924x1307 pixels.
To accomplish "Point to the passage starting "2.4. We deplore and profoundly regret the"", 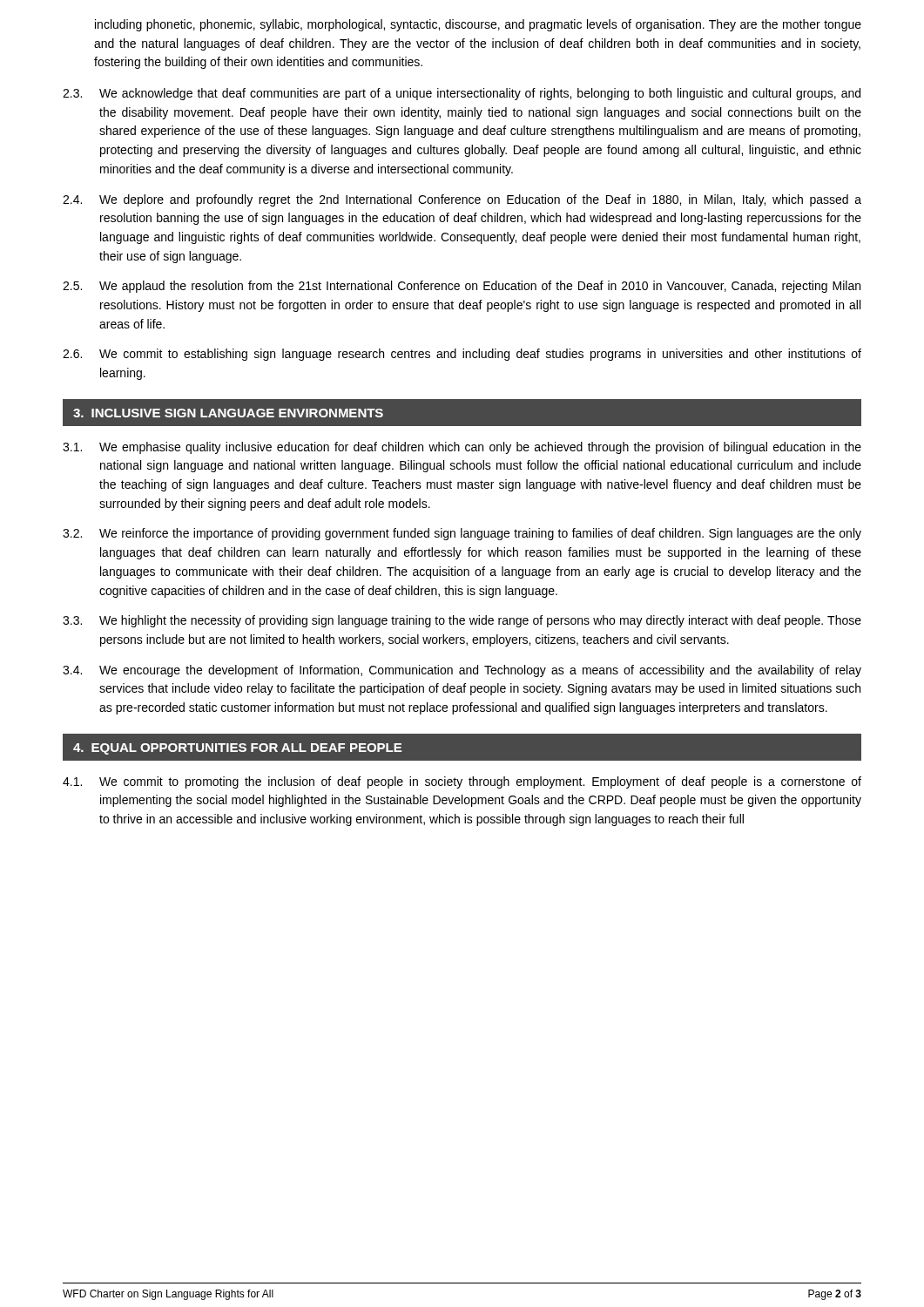I will [x=462, y=228].
